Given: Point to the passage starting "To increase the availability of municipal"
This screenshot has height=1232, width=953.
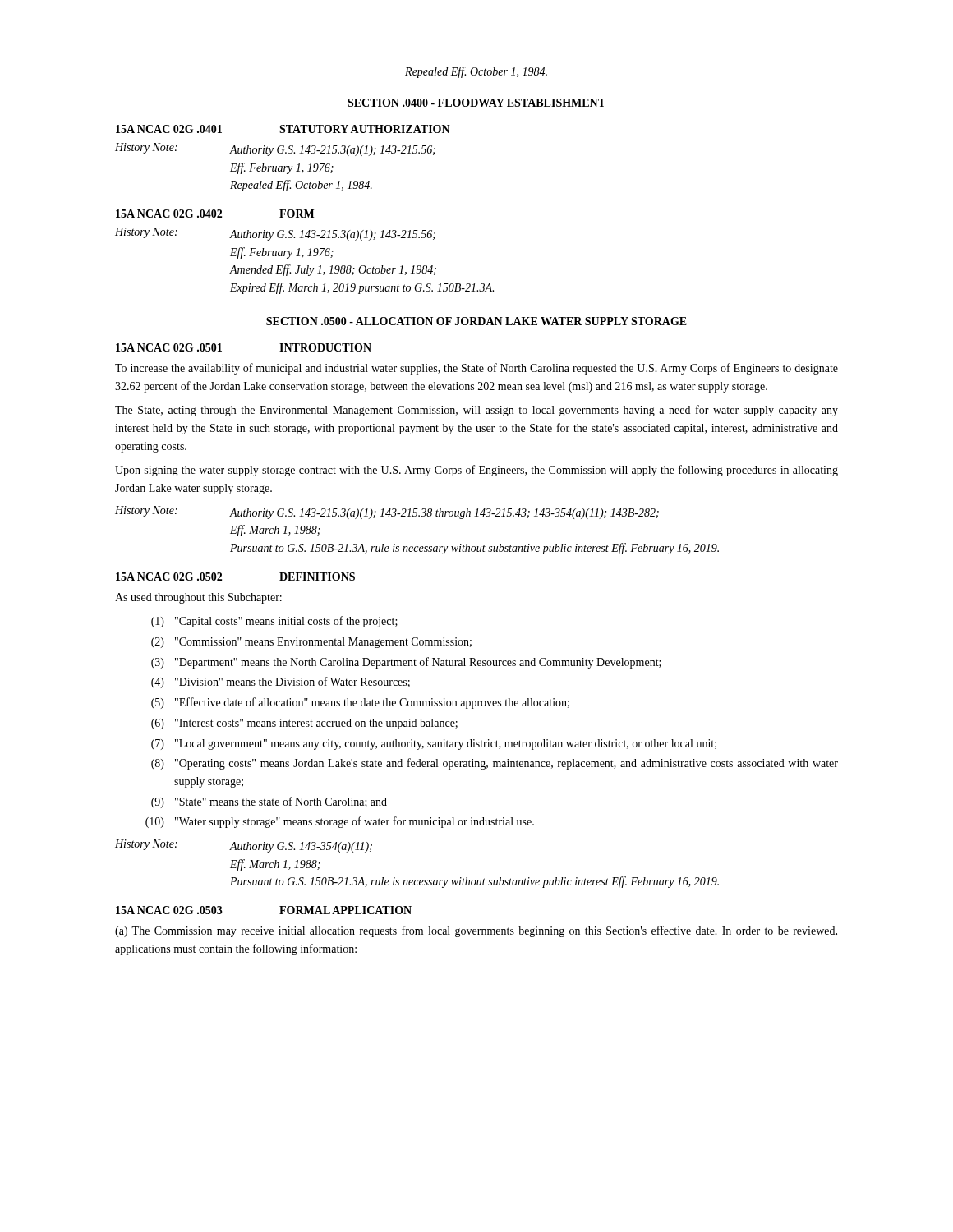Looking at the screenshot, I should coord(476,377).
